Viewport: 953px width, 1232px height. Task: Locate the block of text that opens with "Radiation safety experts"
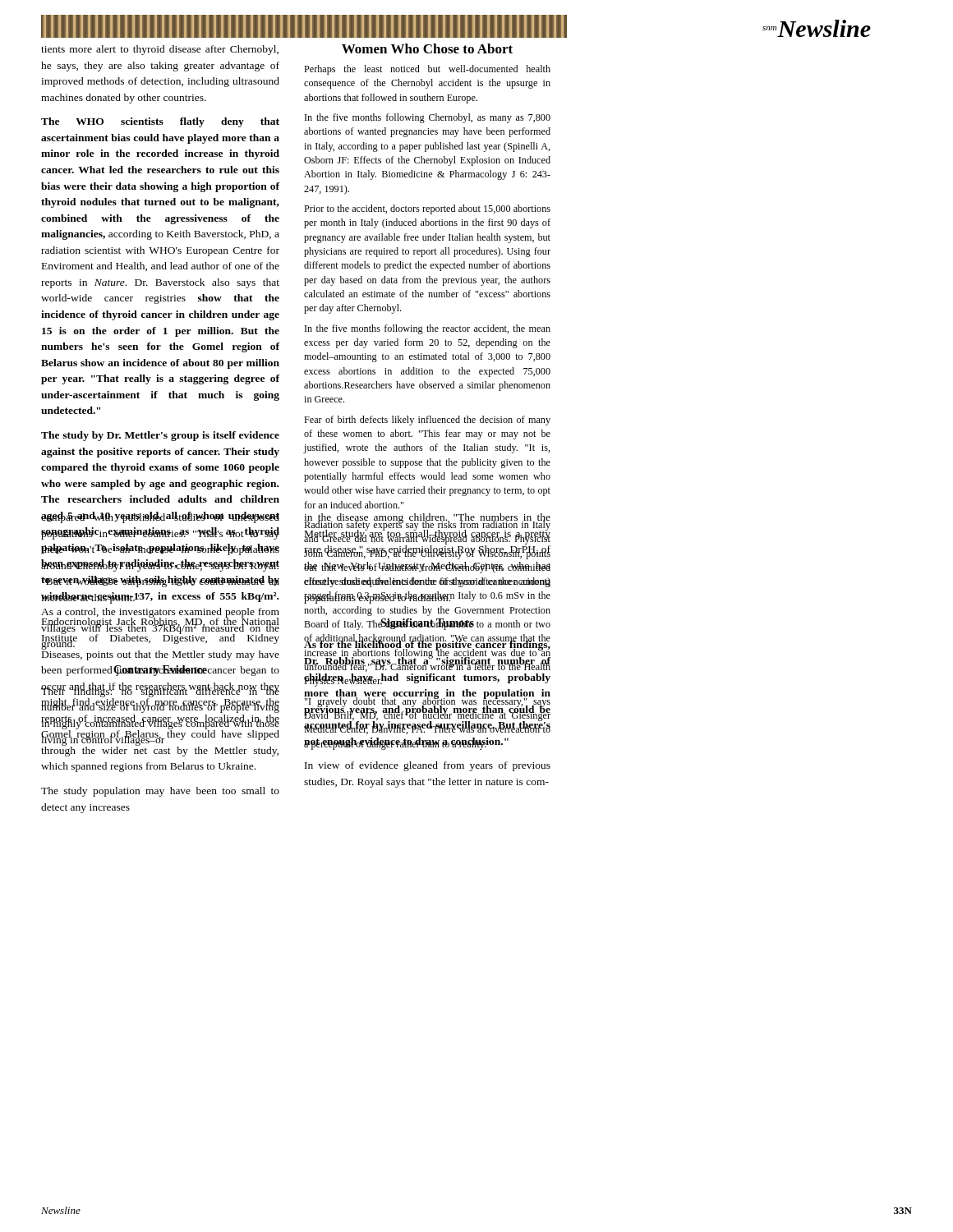[427, 604]
